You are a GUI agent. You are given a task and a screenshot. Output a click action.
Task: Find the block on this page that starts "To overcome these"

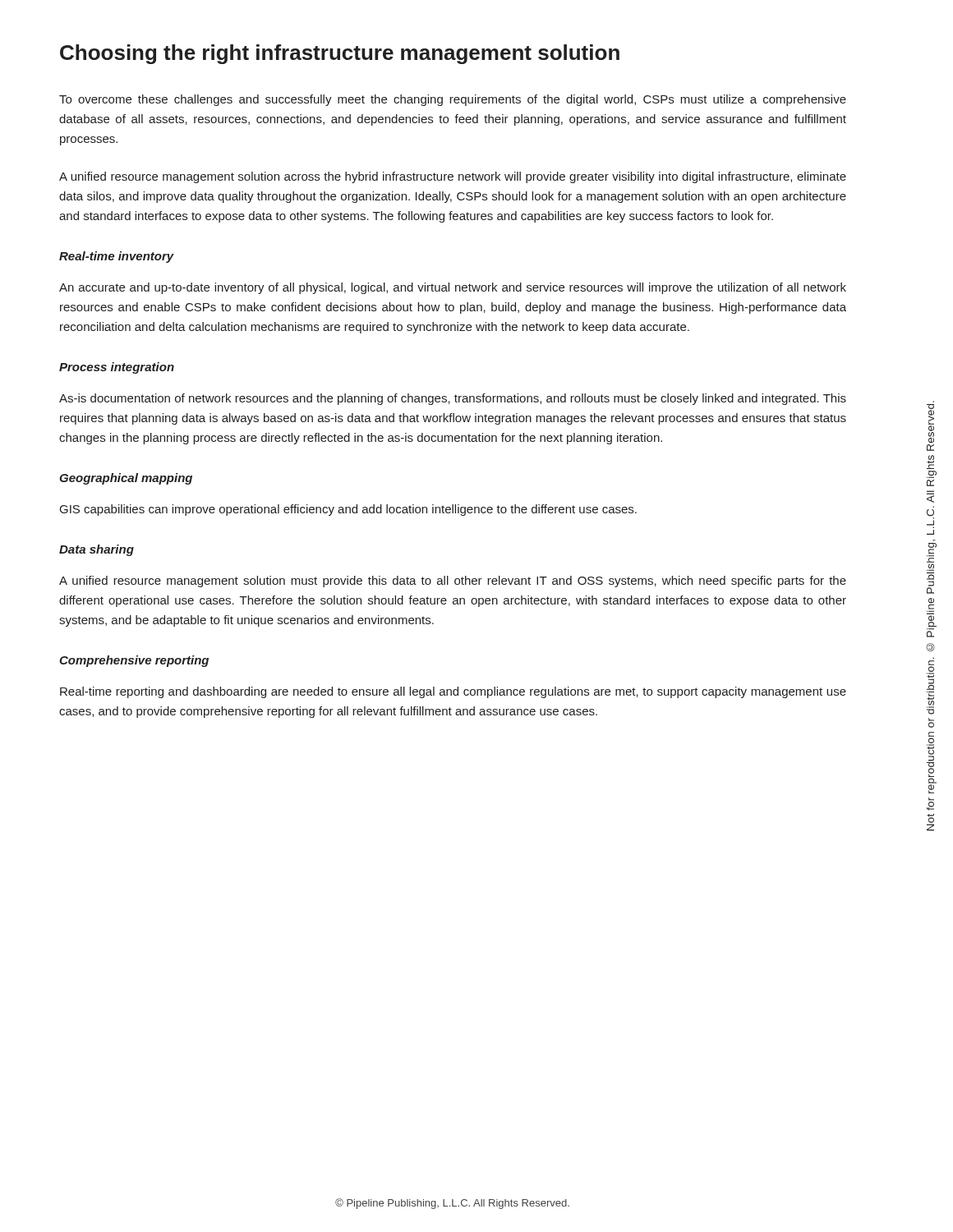[453, 118]
